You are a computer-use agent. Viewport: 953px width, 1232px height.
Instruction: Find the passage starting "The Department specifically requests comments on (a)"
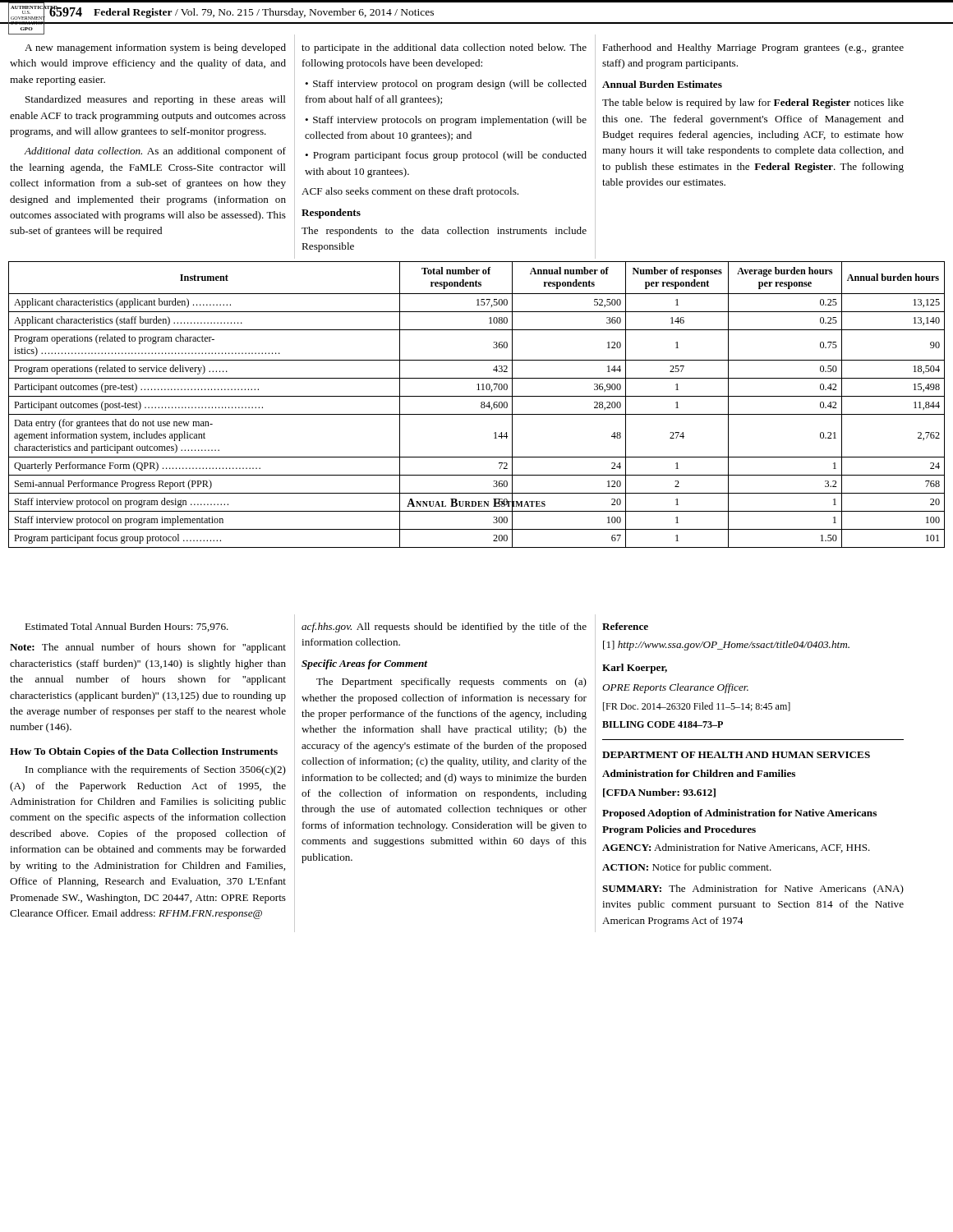pyautogui.click(x=444, y=769)
